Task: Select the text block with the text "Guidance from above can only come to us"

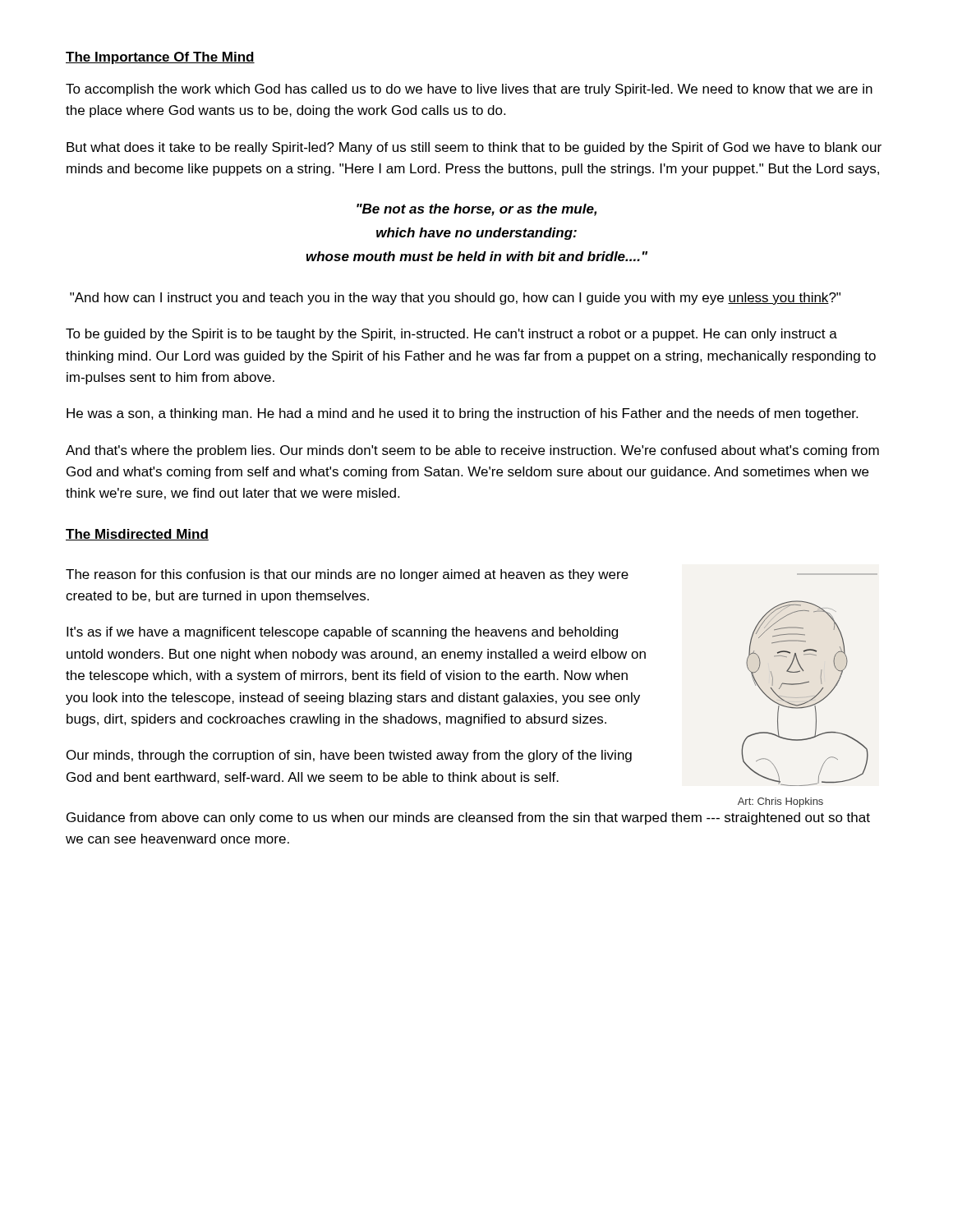Action: point(468,828)
